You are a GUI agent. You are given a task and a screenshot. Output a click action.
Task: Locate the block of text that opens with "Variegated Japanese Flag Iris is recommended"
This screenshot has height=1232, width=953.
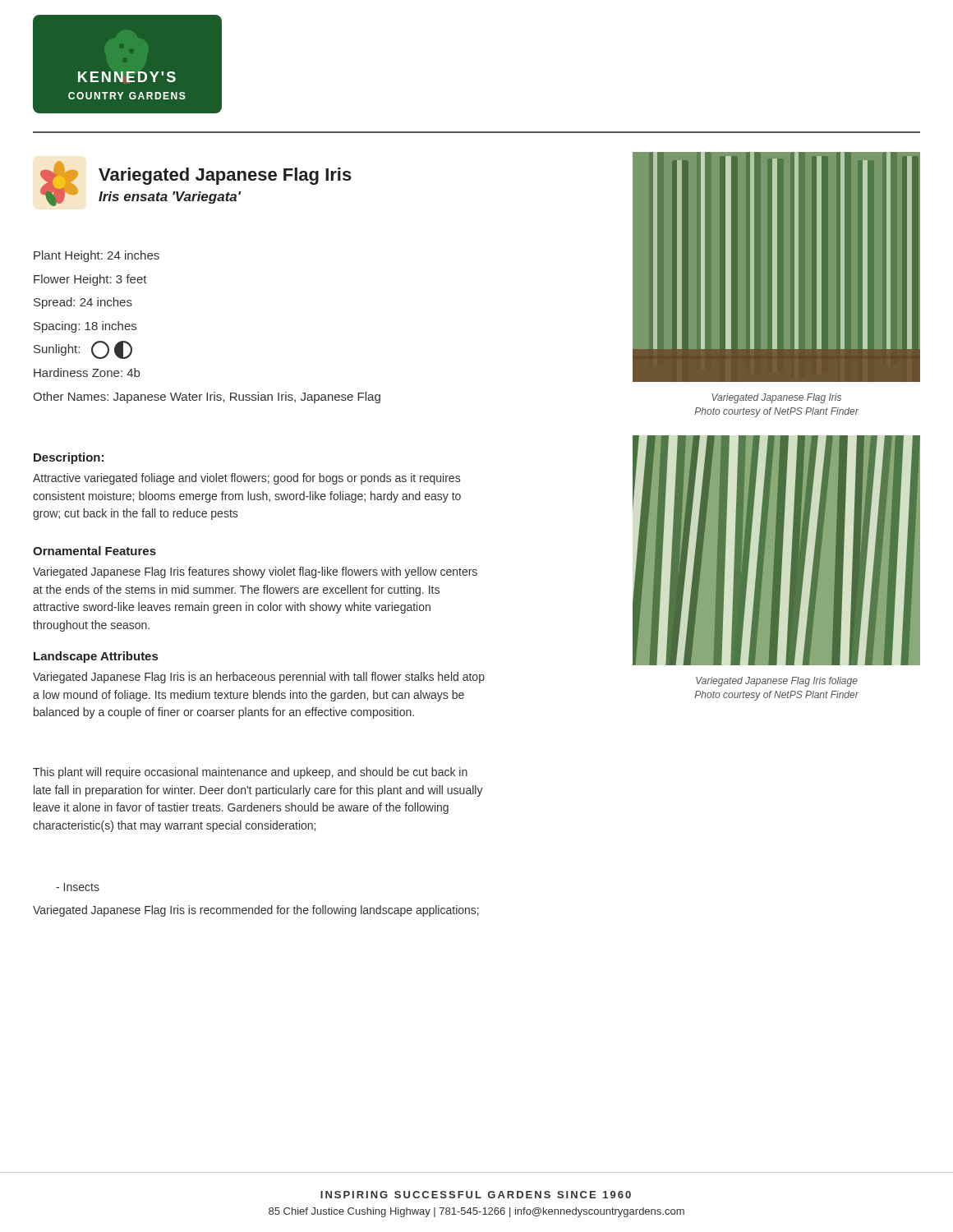pyautogui.click(x=259, y=911)
